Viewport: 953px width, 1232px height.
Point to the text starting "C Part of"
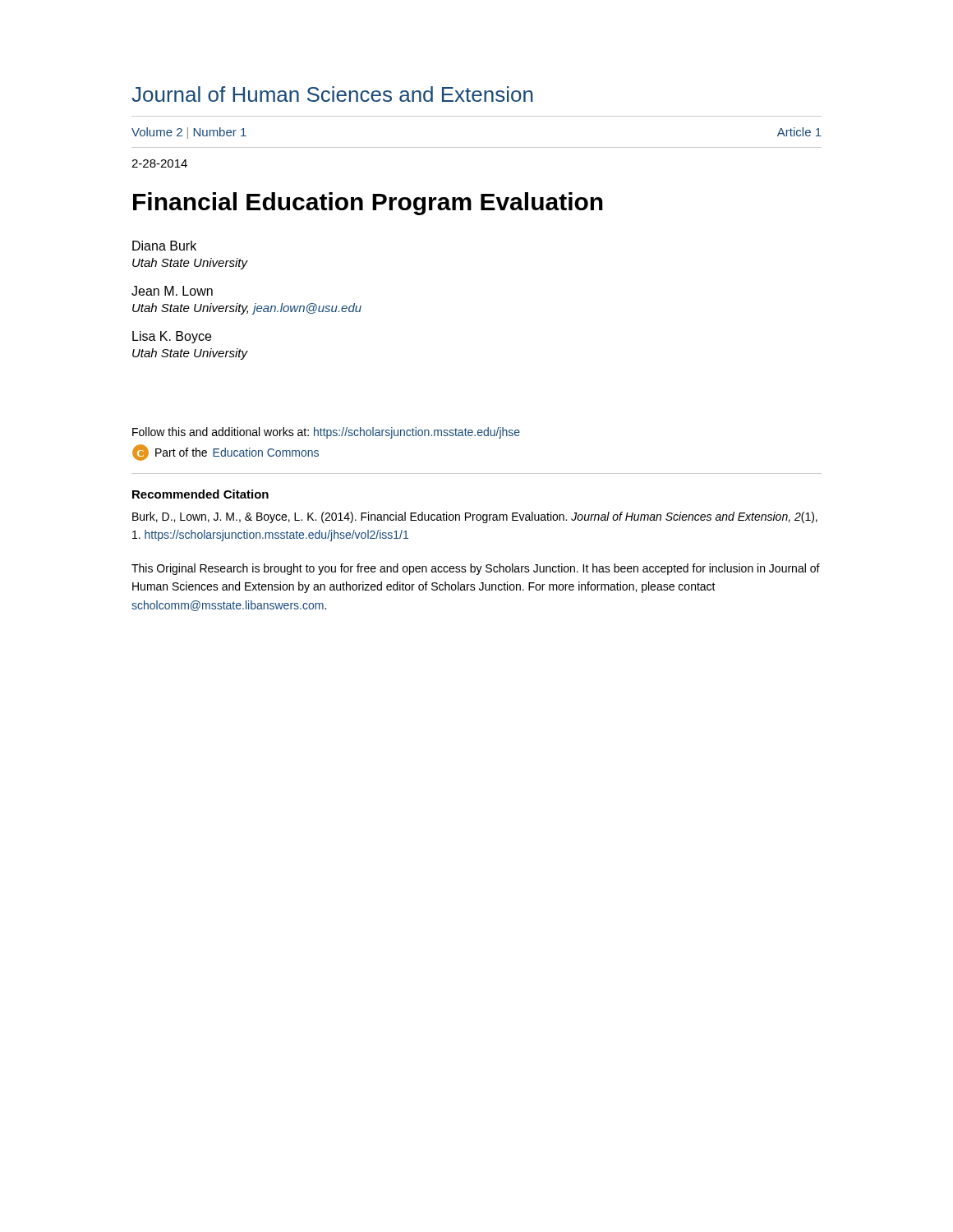pos(225,453)
